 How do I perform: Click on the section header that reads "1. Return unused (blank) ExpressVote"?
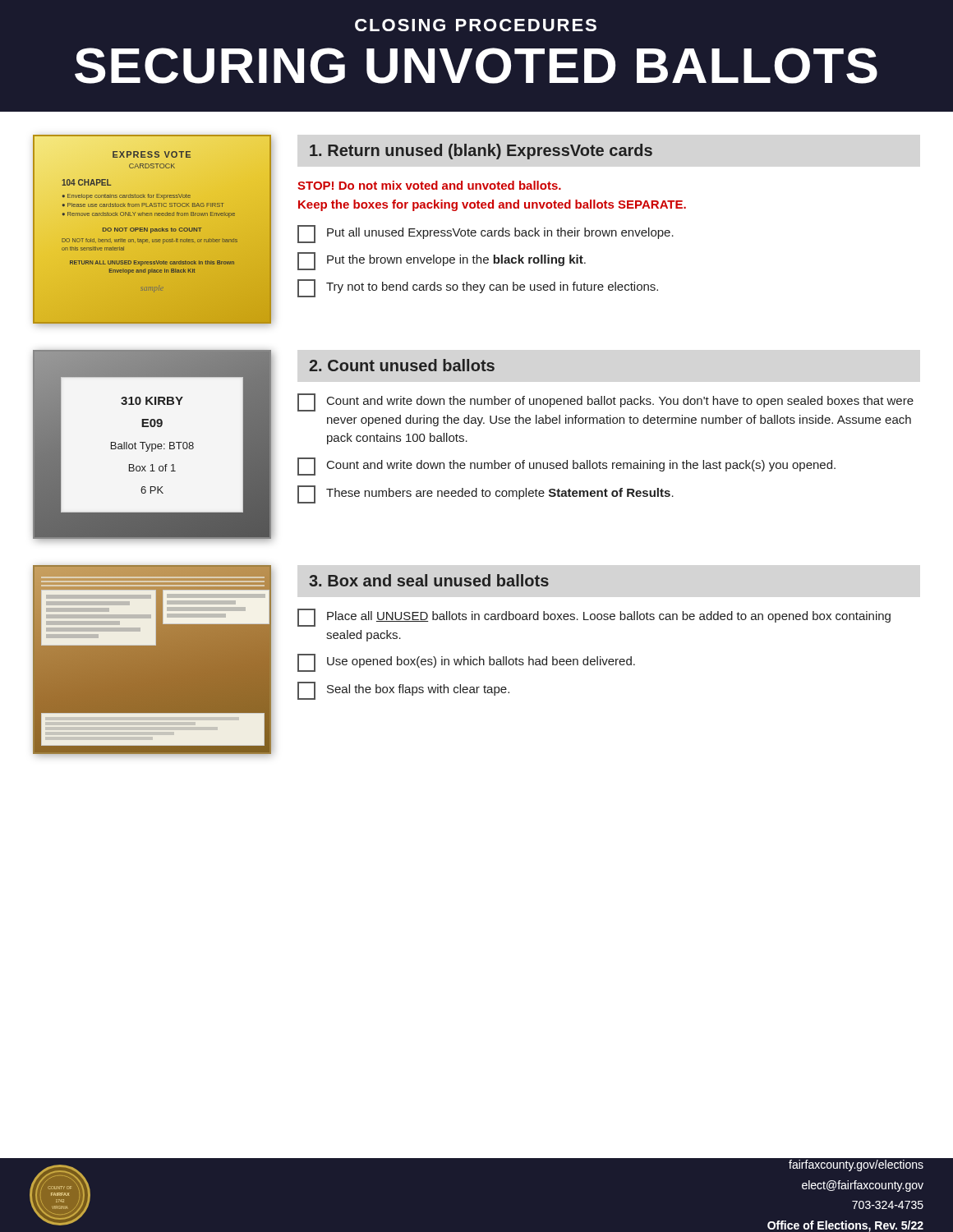tap(609, 216)
